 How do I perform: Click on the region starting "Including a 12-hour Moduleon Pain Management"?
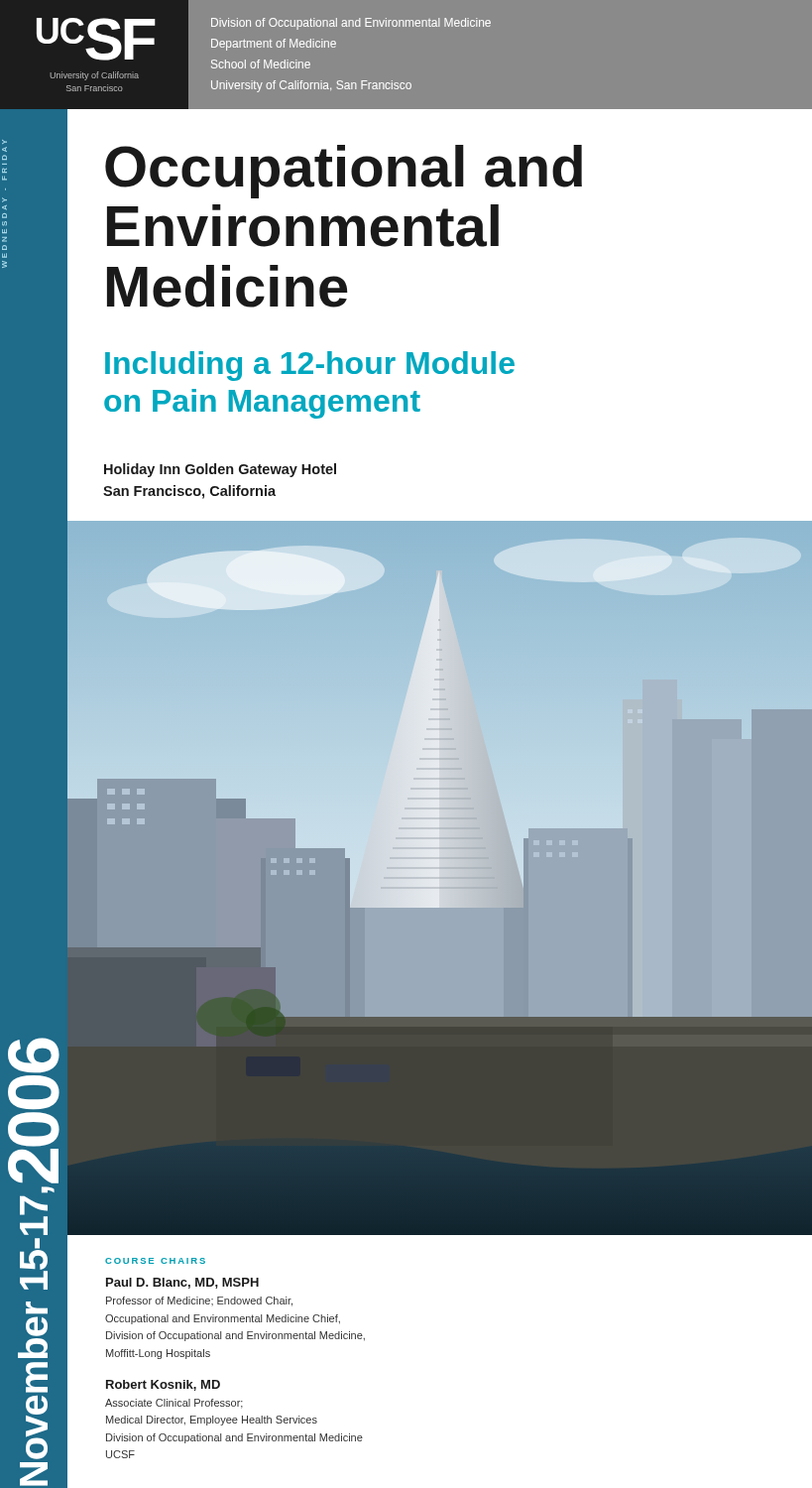[440, 383]
